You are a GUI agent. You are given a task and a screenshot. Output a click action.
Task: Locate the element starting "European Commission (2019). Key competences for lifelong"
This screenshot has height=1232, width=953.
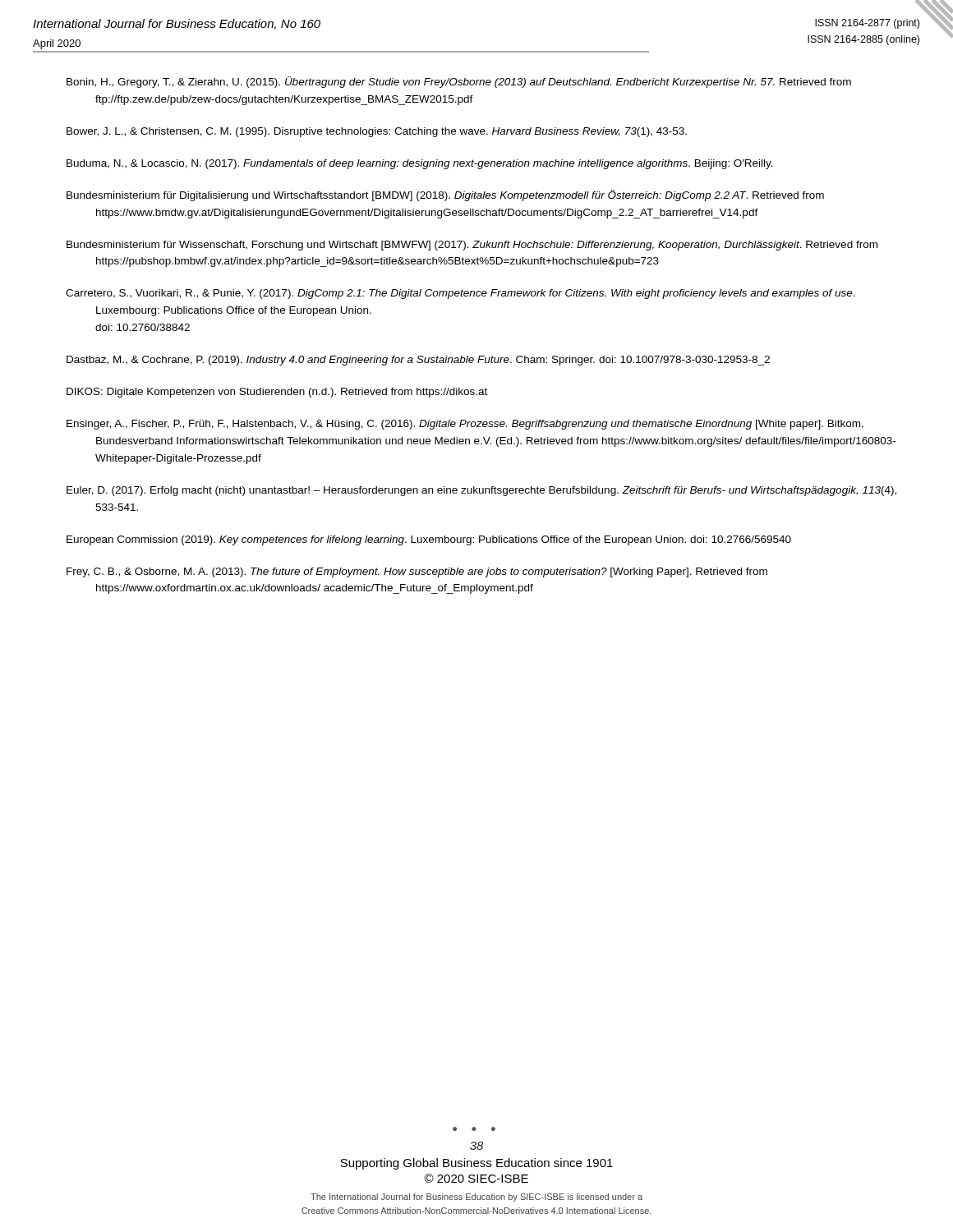pyautogui.click(x=428, y=539)
